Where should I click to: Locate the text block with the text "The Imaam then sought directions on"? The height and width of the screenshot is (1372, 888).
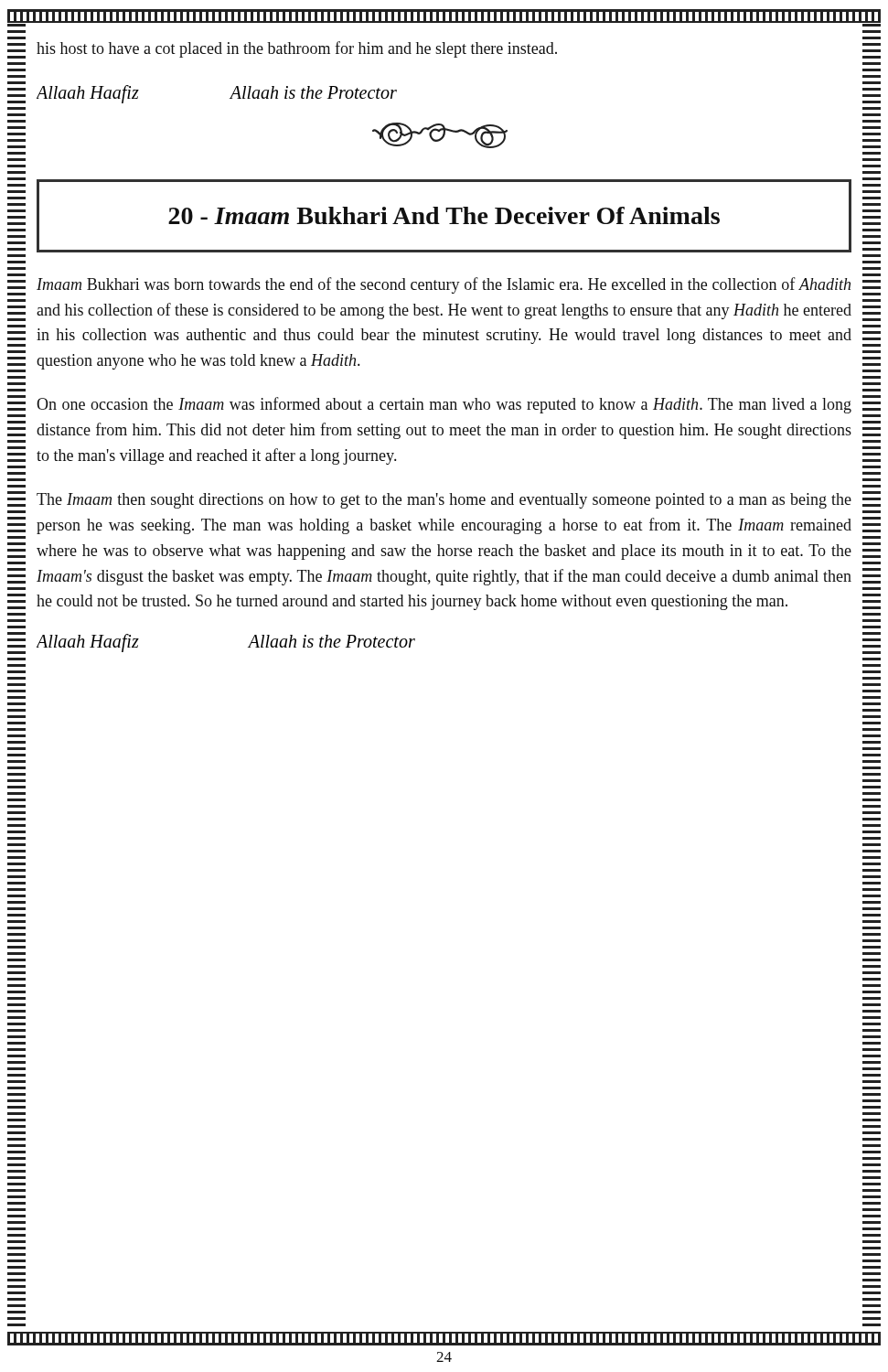[x=444, y=550]
